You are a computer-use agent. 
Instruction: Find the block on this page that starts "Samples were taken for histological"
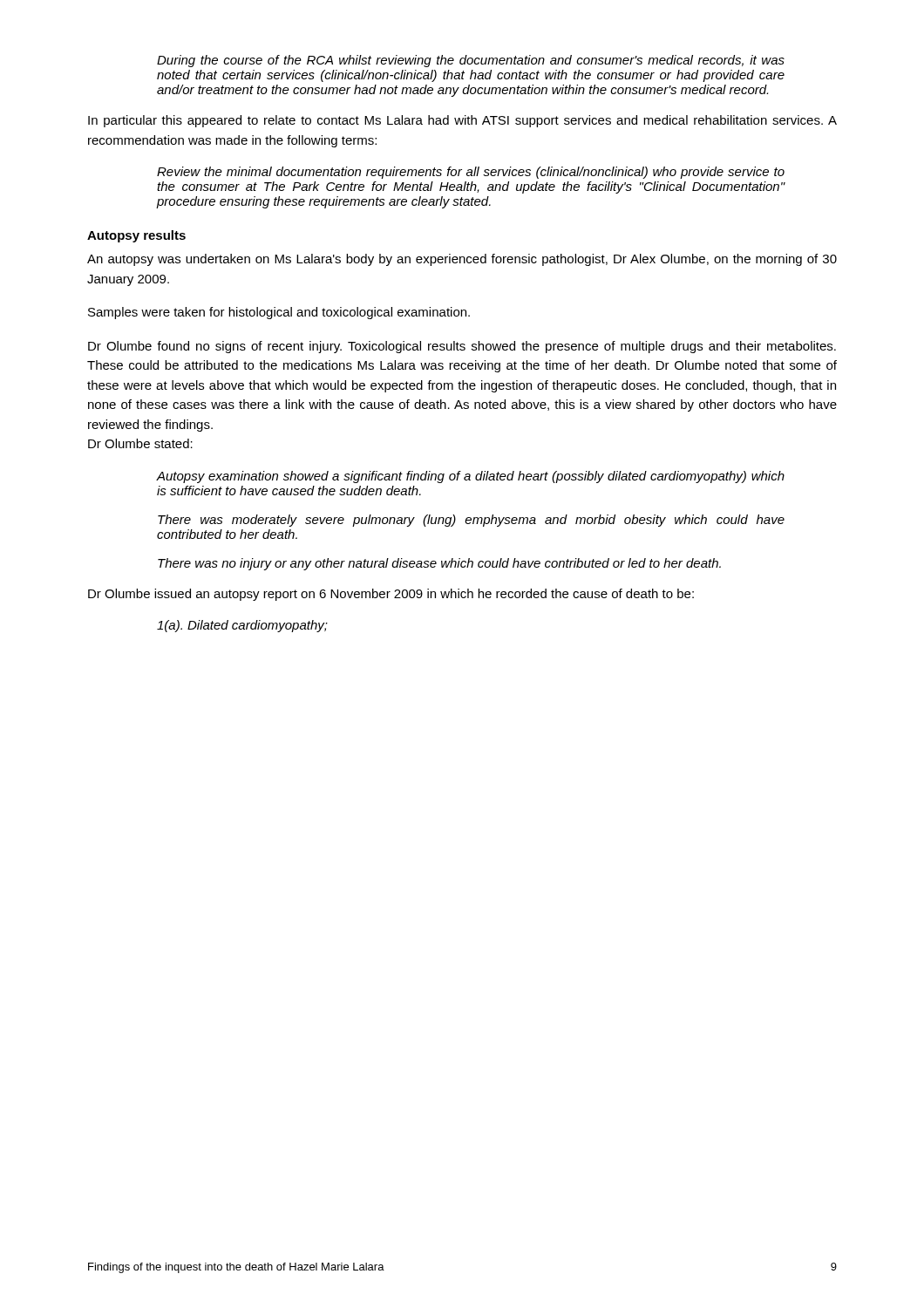pyautogui.click(x=279, y=312)
